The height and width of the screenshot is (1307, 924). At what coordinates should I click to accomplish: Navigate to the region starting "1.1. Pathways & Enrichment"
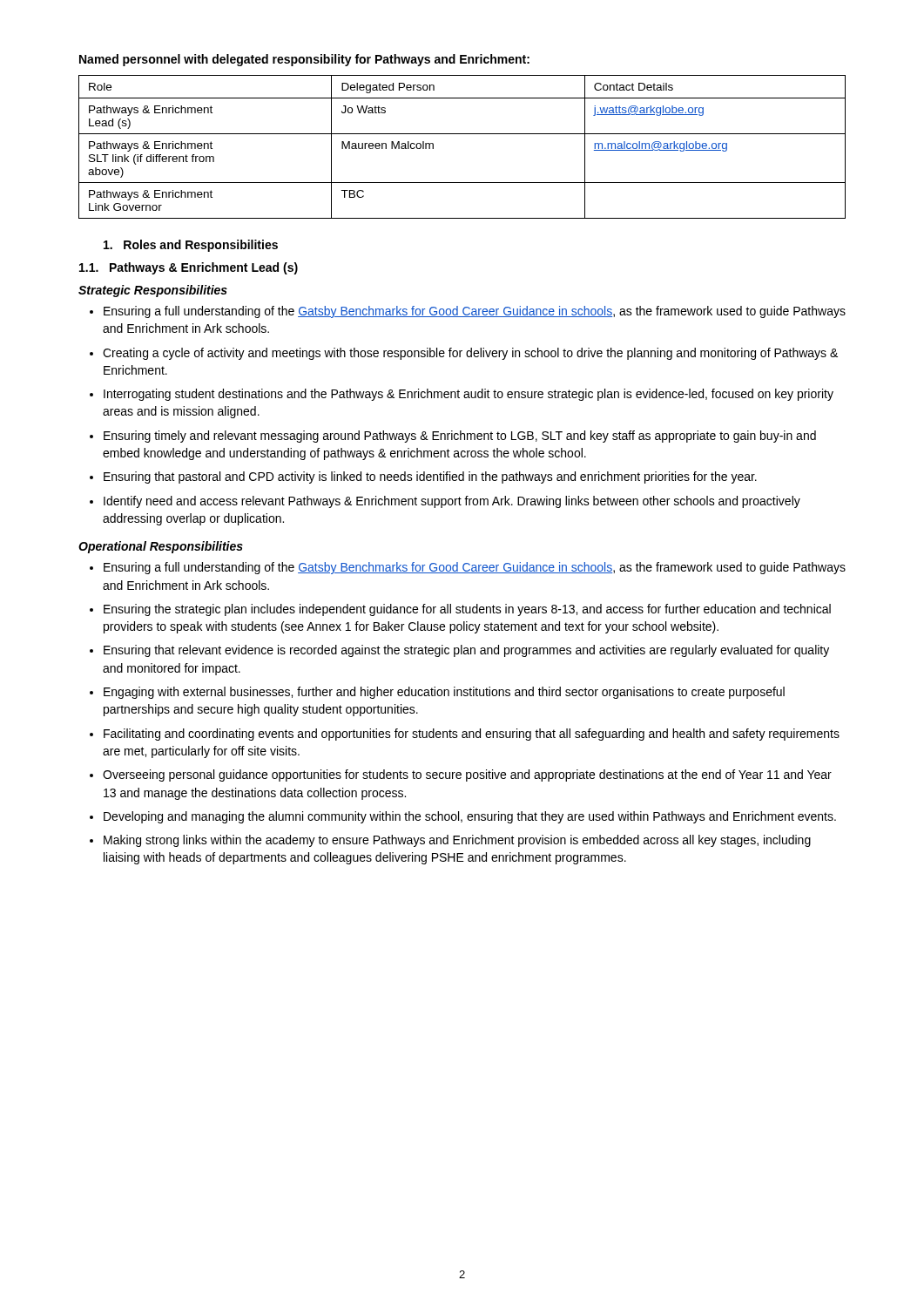[188, 267]
